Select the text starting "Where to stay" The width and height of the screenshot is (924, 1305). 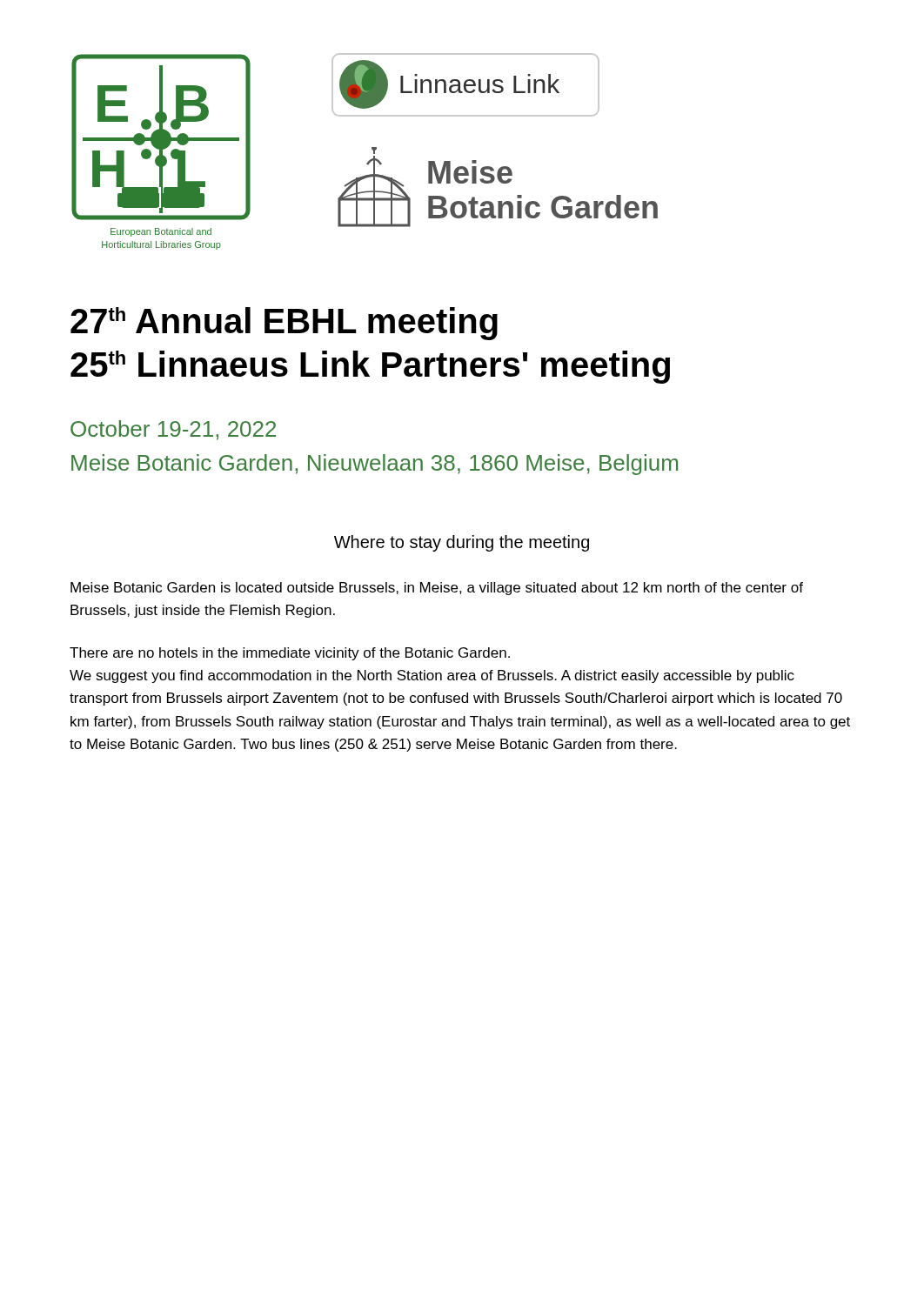click(x=462, y=542)
